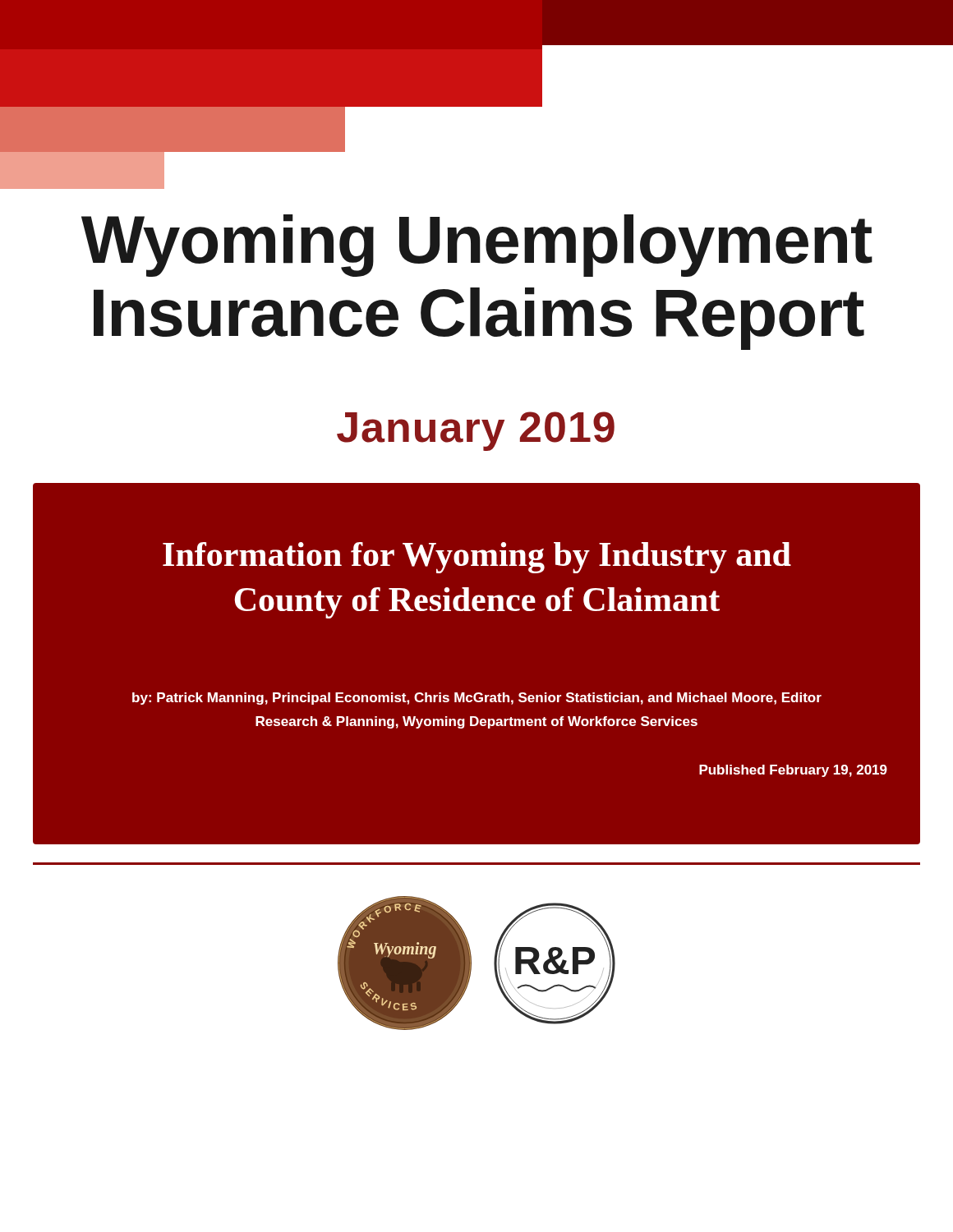Point to the block beginning "Information for Wyoming by Industry"
Image resolution: width=953 pixels, height=1232 pixels.
click(476, 577)
